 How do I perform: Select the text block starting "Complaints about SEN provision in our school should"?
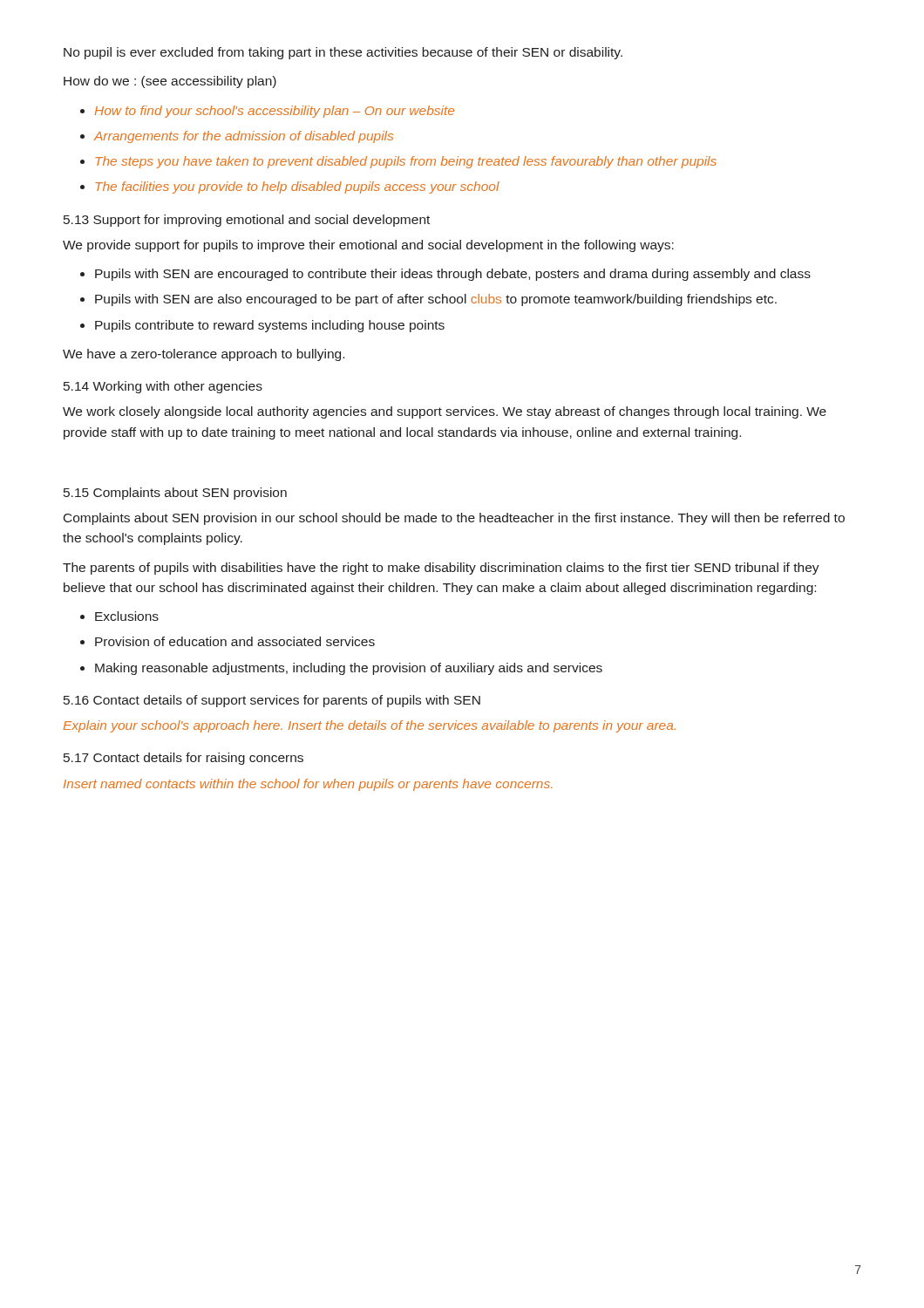click(462, 528)
